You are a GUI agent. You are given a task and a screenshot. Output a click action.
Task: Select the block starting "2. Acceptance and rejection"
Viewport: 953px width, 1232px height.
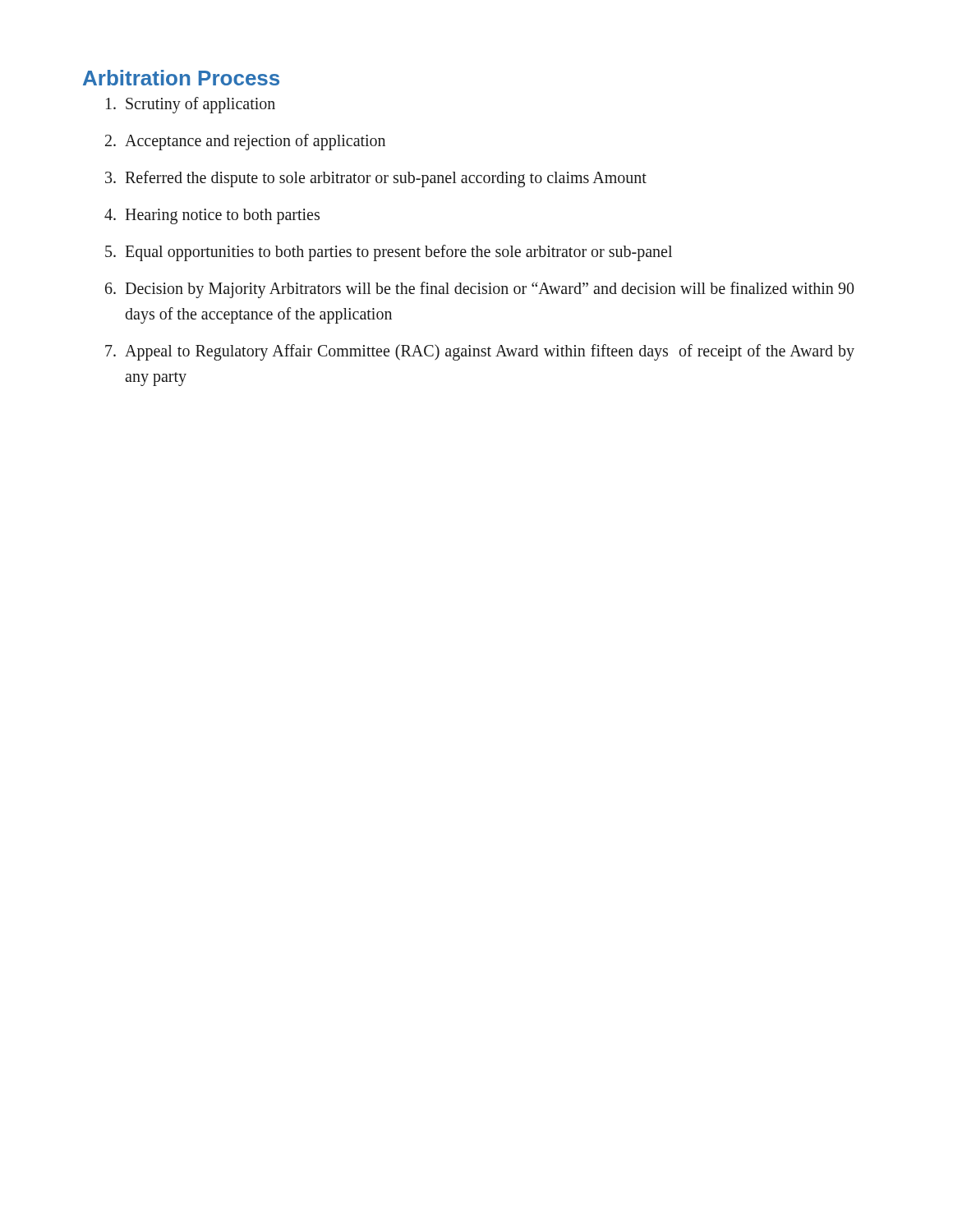[245, 142]
